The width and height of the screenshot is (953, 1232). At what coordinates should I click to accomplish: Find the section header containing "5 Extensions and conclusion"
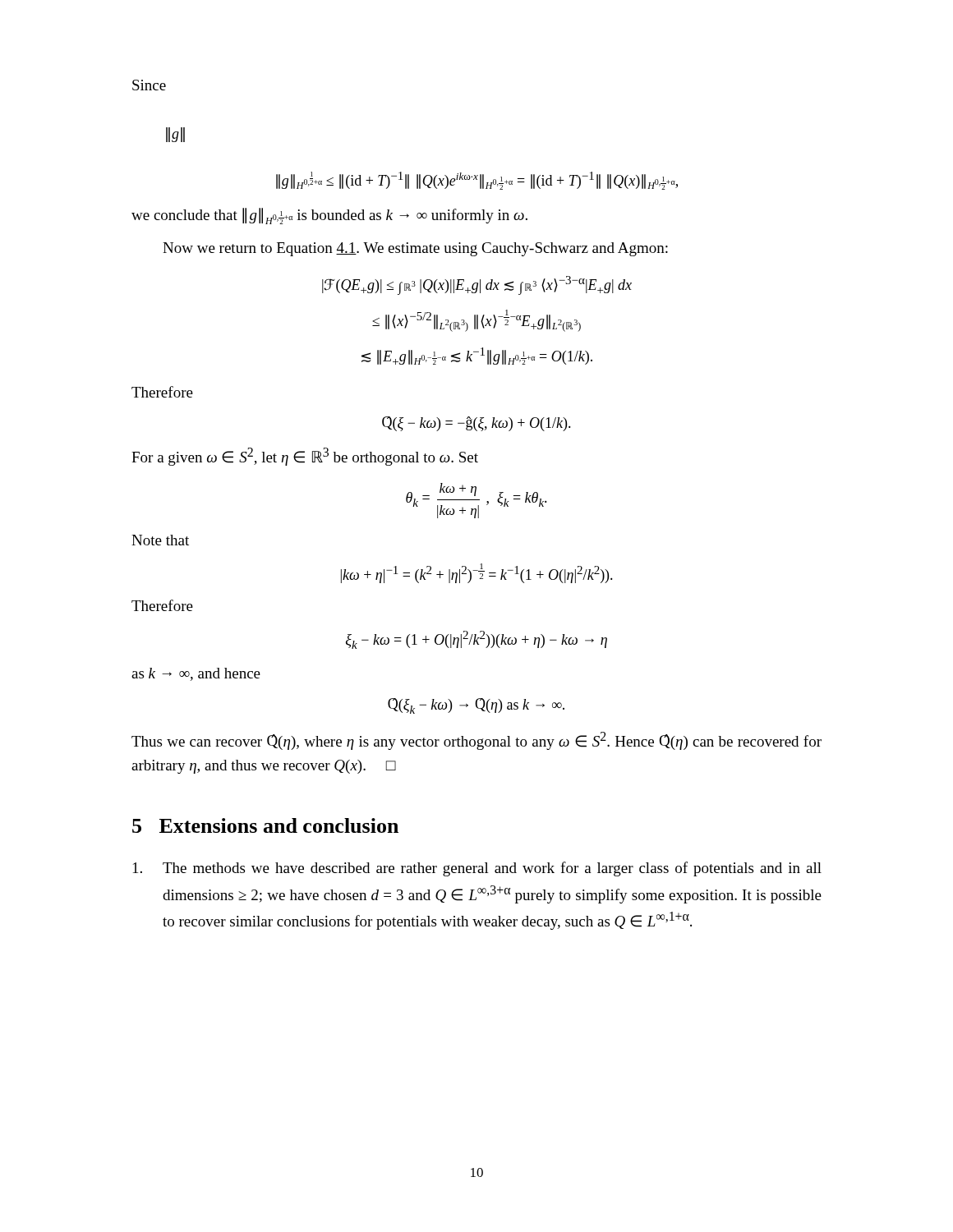click(265, 826)
